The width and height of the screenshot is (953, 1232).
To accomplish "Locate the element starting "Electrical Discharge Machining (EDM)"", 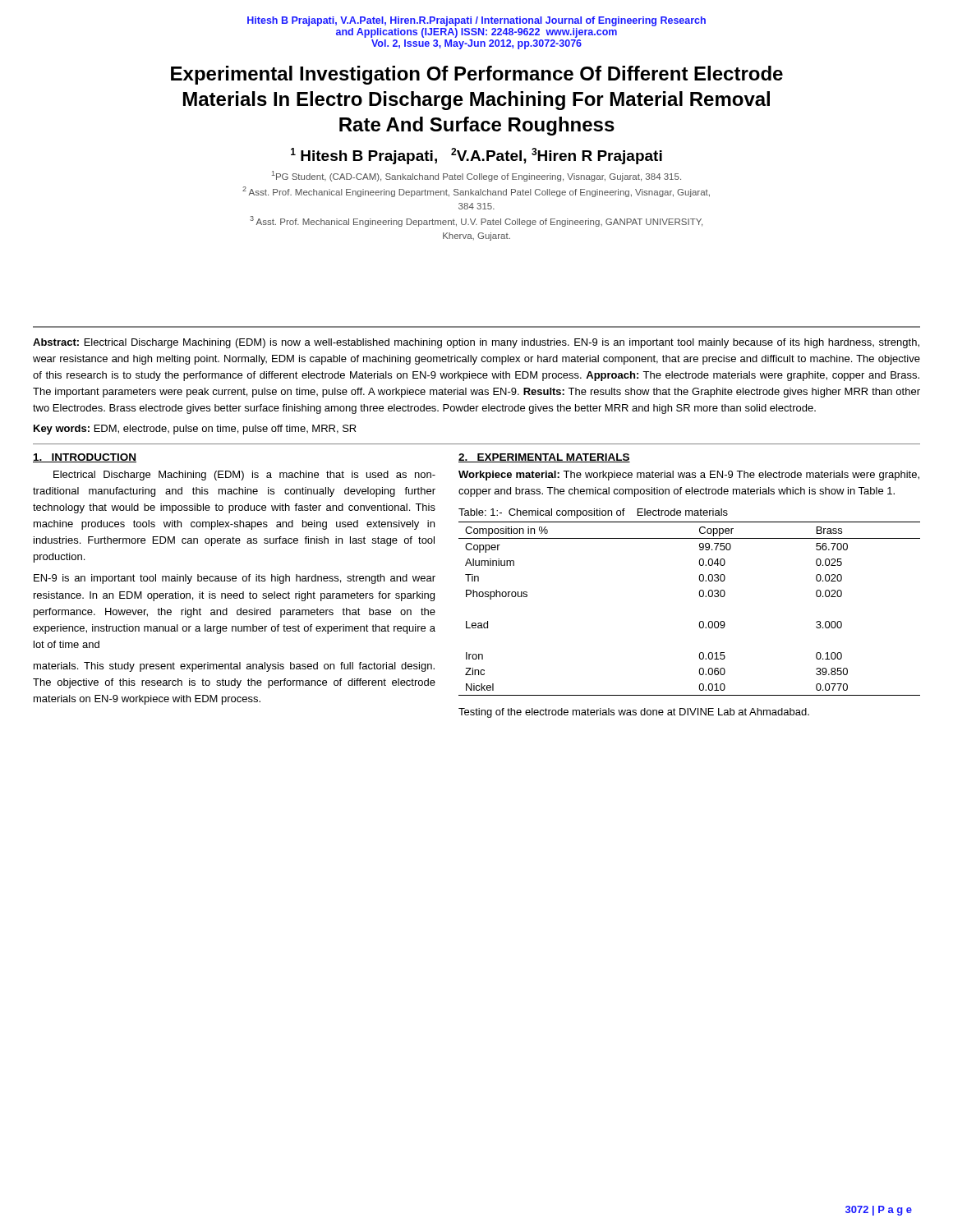I will (x=234, y=587).
